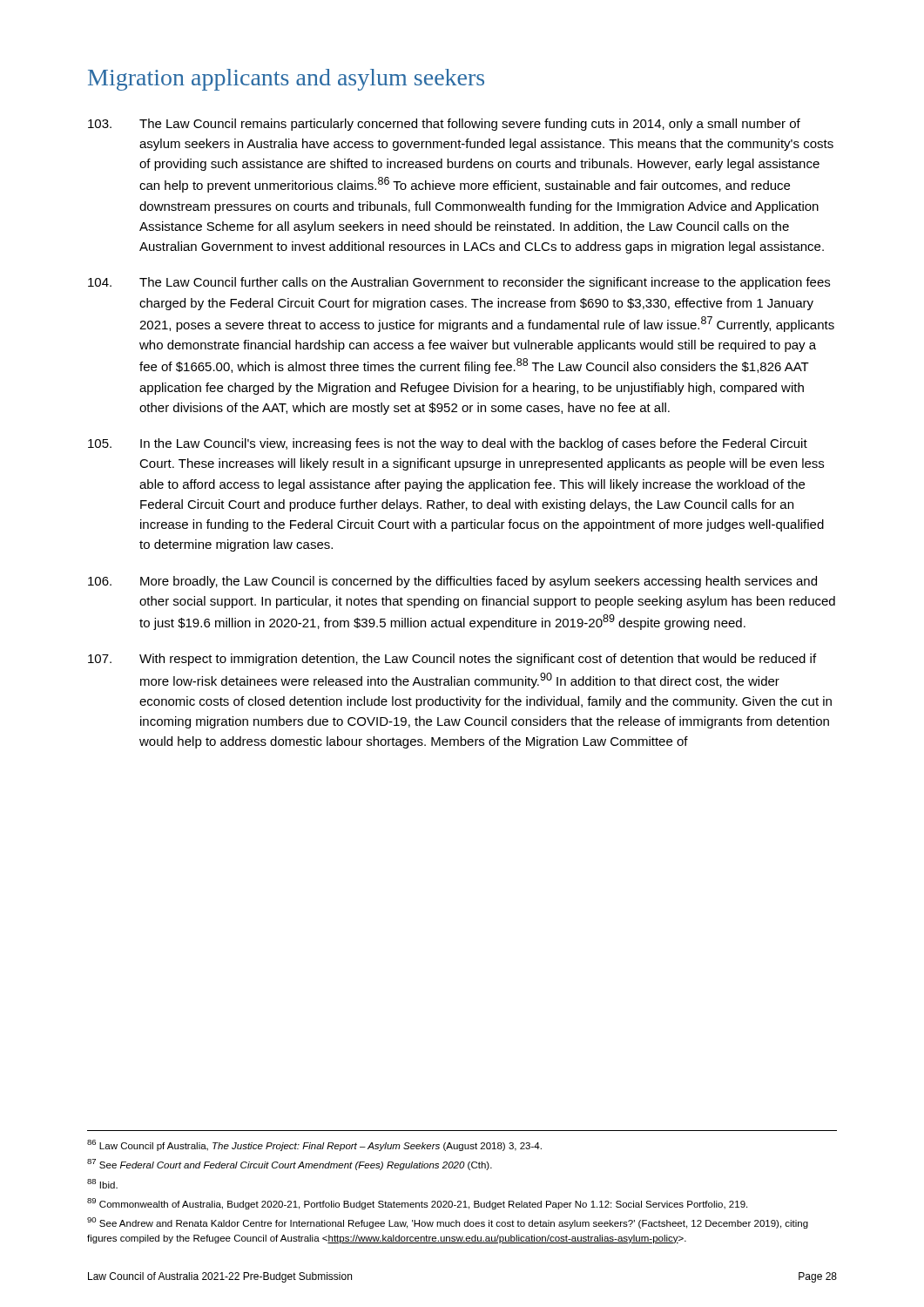Image resolution: width=924 pixels, height=1307 pixels.
Task: Click on the block starting "104. The Law Council further"
Action: point(462,345)
